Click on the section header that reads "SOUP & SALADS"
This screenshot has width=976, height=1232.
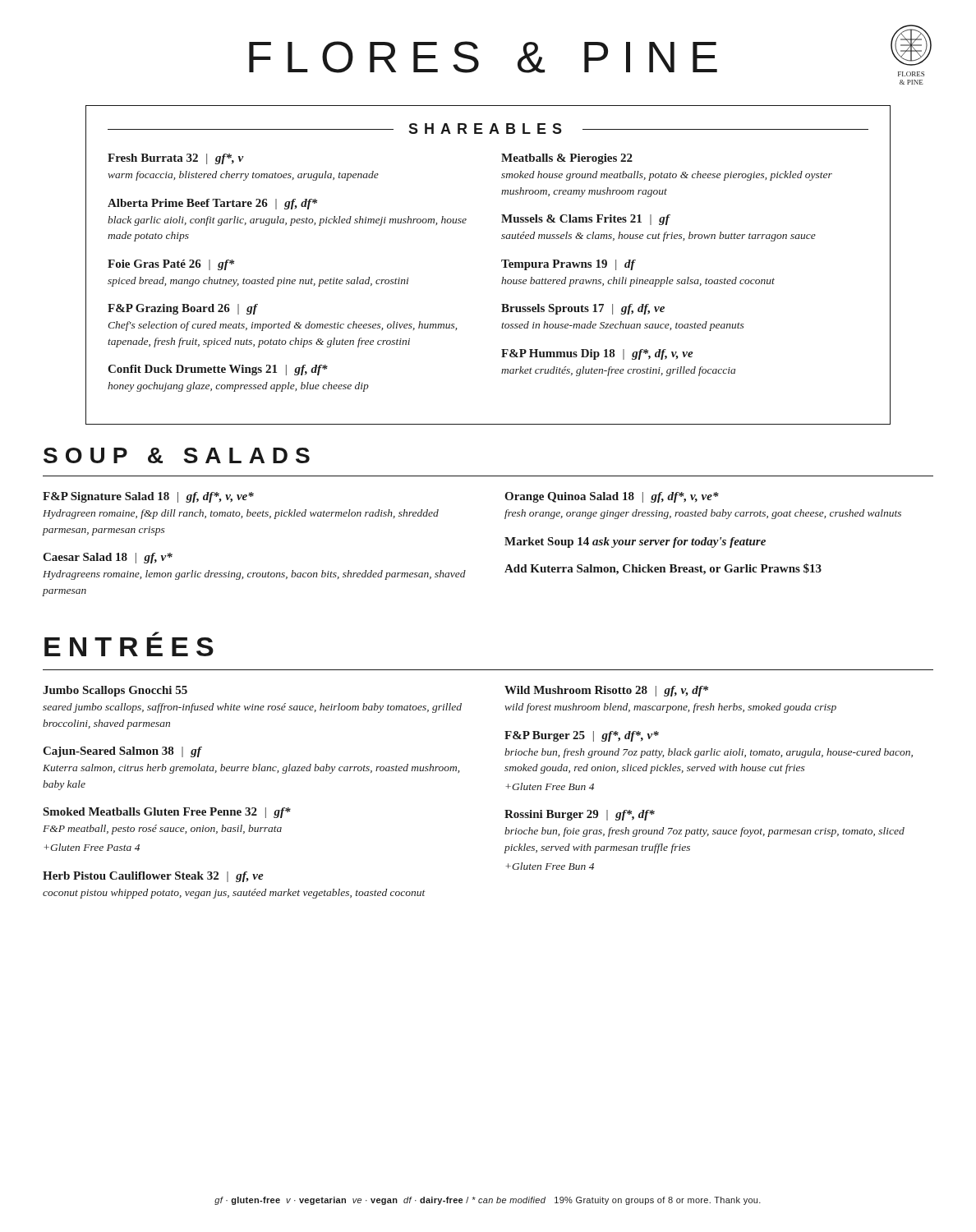[x=78, y=453]
